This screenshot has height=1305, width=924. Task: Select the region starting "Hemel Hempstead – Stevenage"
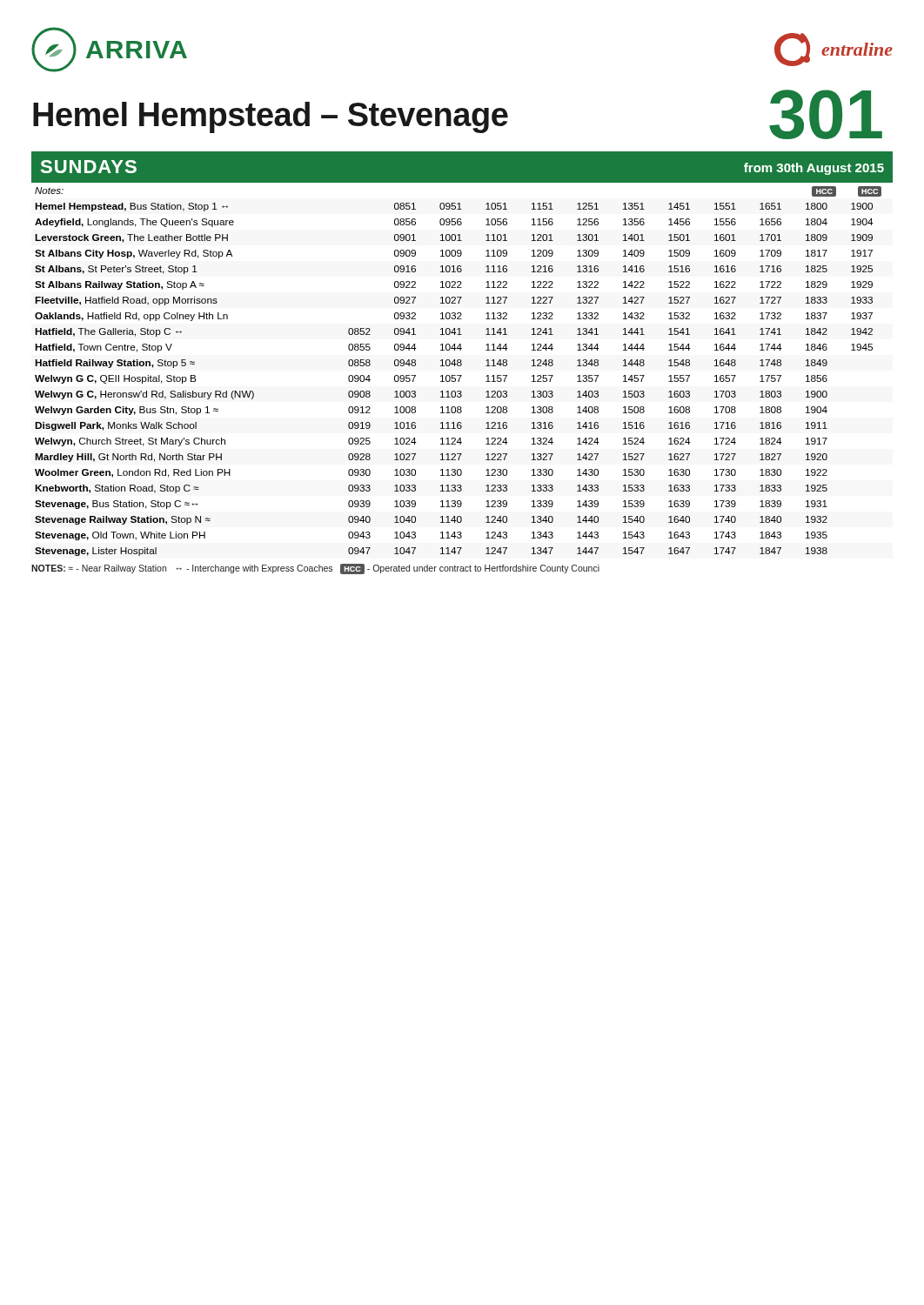click(x=270, y=114)
